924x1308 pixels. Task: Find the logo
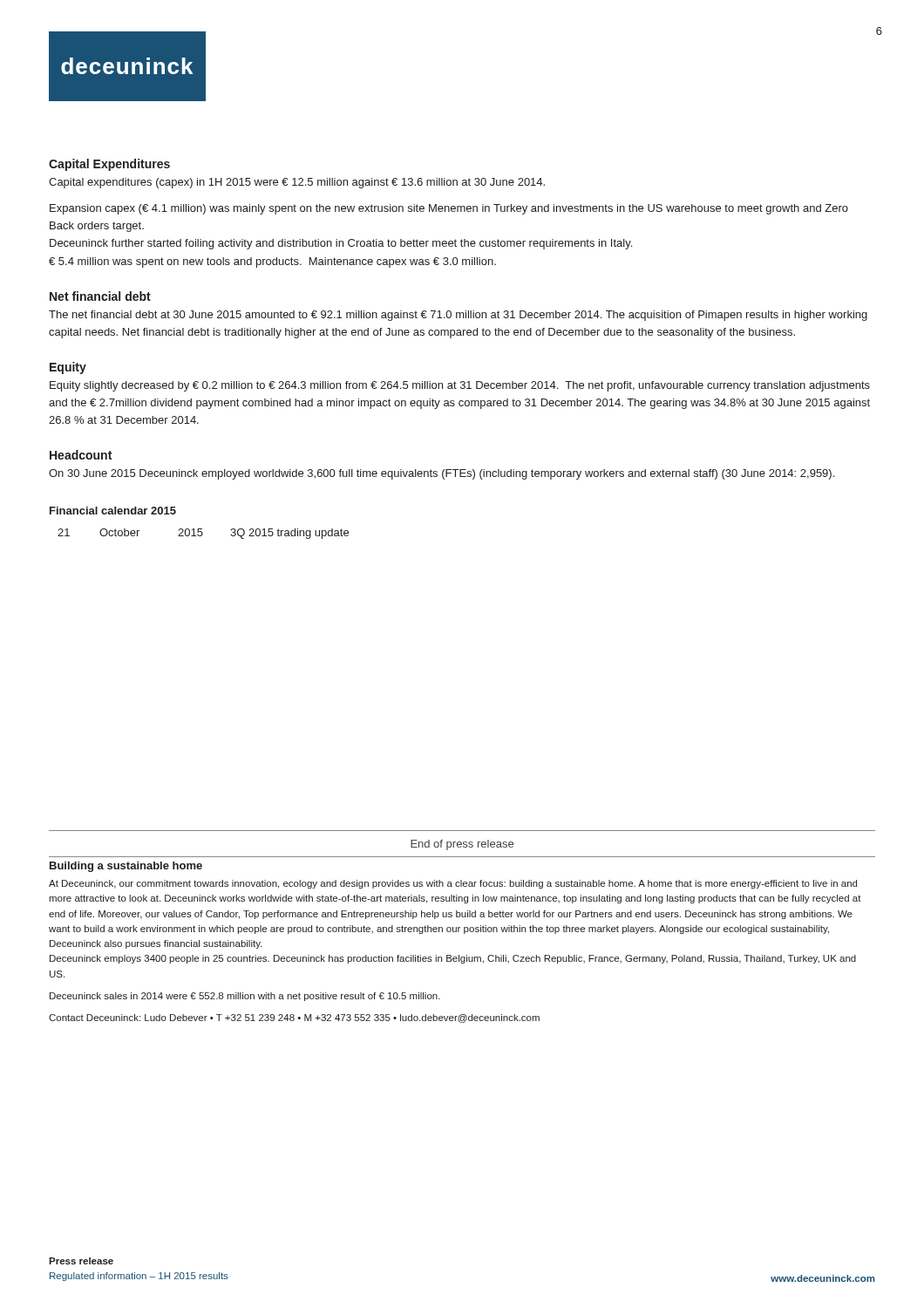(x=127, y=66)
